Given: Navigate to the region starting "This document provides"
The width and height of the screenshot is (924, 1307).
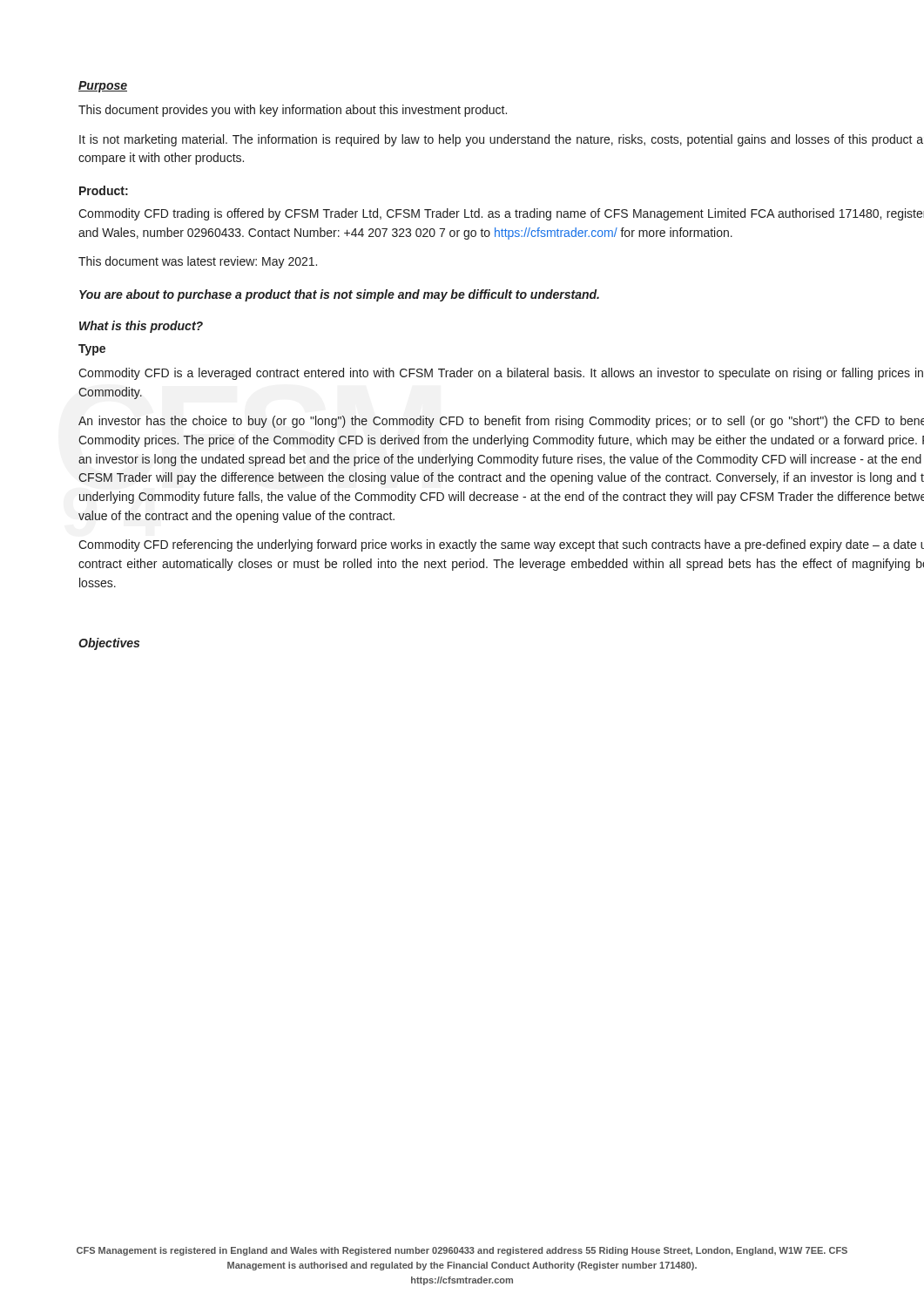Looking at the screenshot, I should (x=293, y=110).
